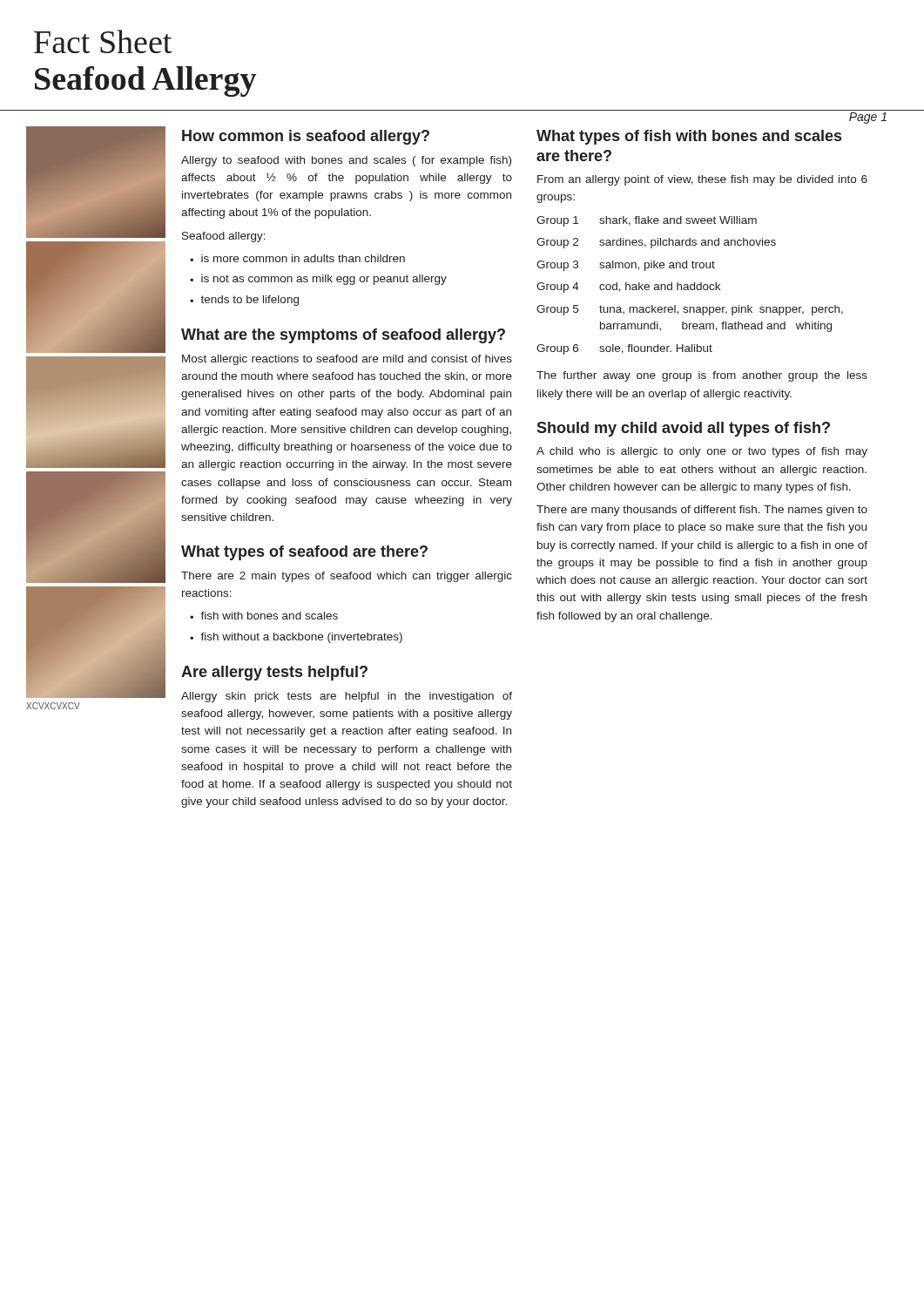Find a photo
The width and height of the screenshot is (924, 1307).
coord(100,419)
